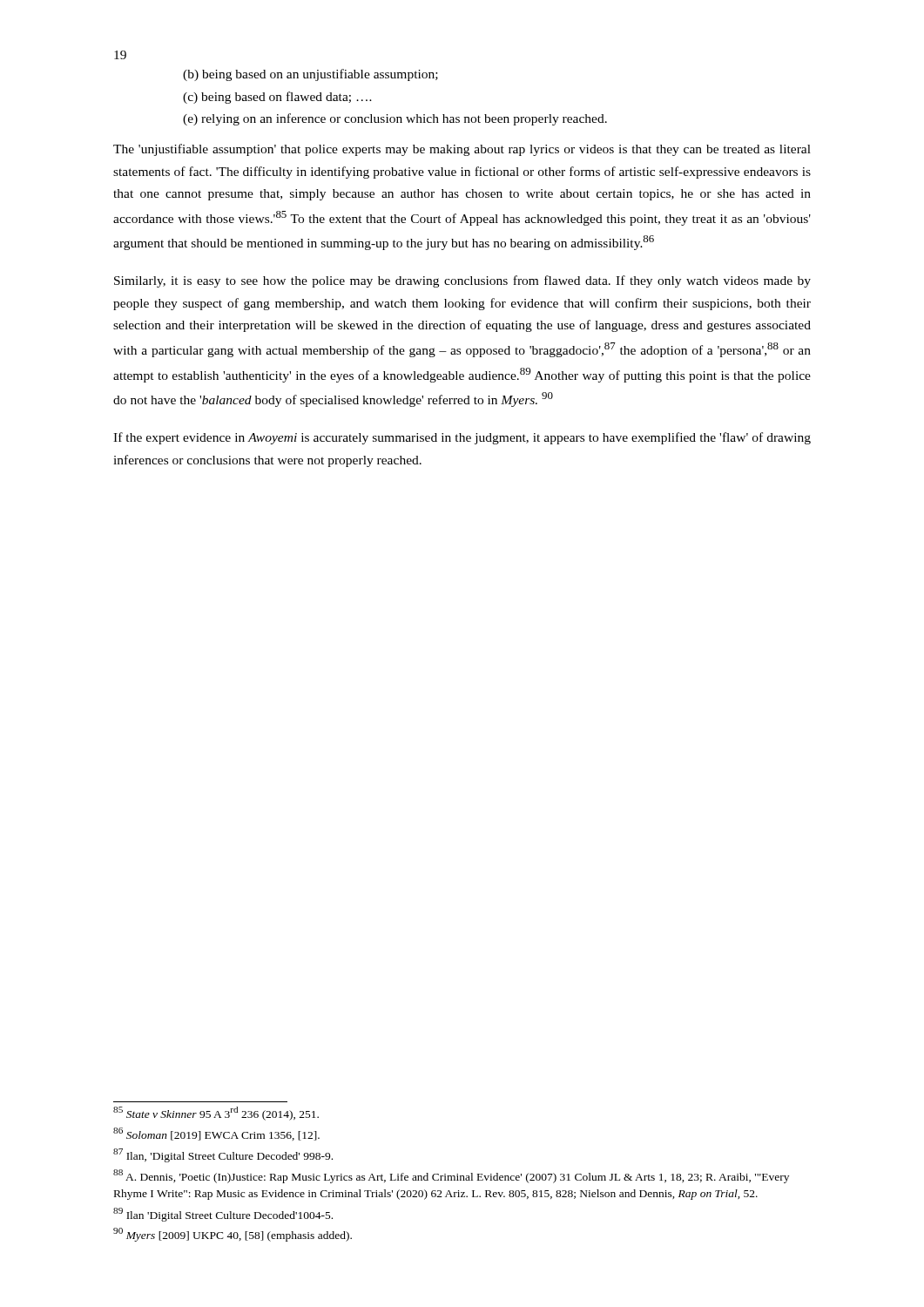Image resolution: width=924 pixels, height=1307 pixels.
Task: Select the text starting "If the expert evidence in Awoyemi is"
Action: pos(462,448)
